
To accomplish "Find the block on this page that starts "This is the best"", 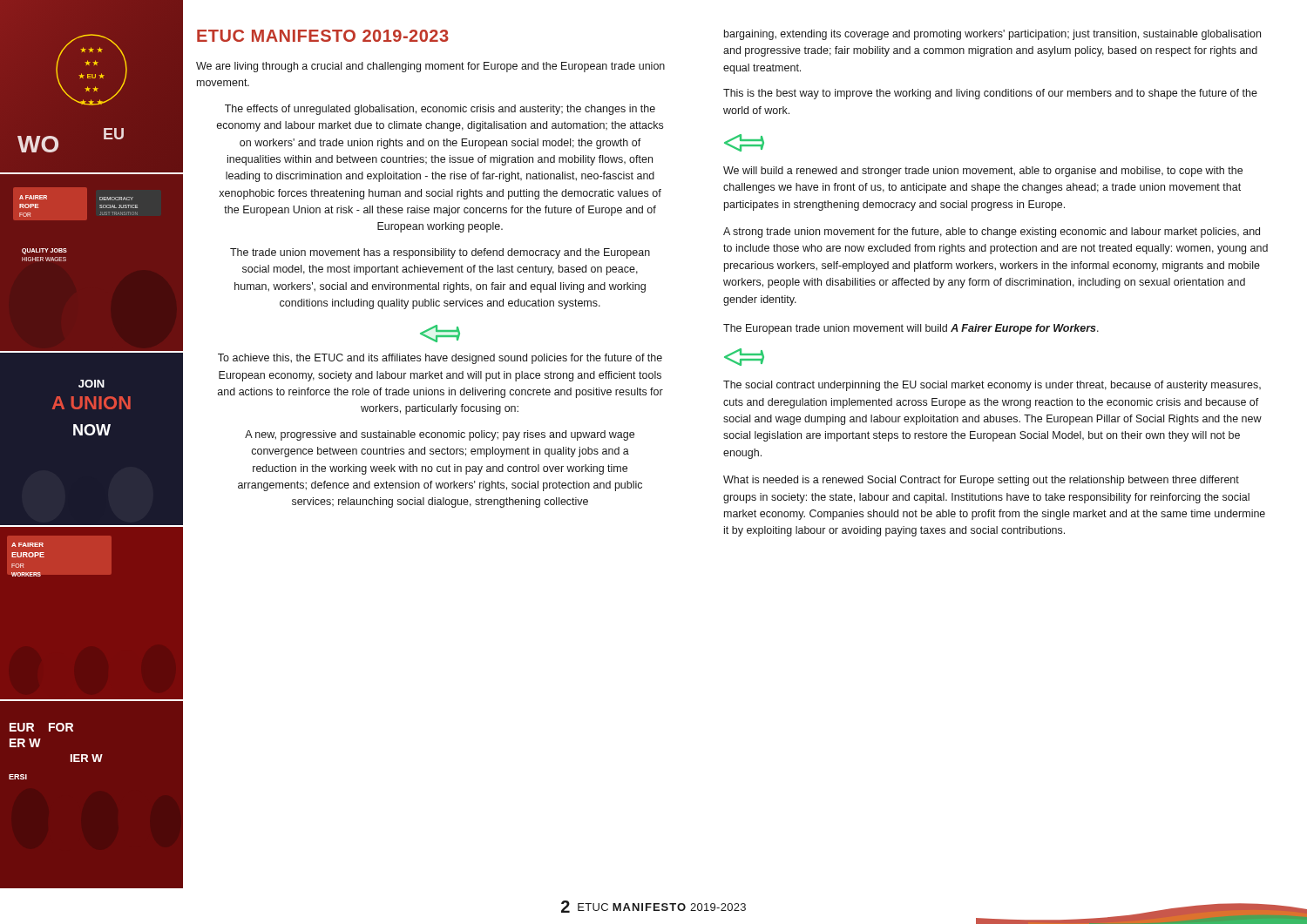I will pyautogui.click(x=990, y=102).
